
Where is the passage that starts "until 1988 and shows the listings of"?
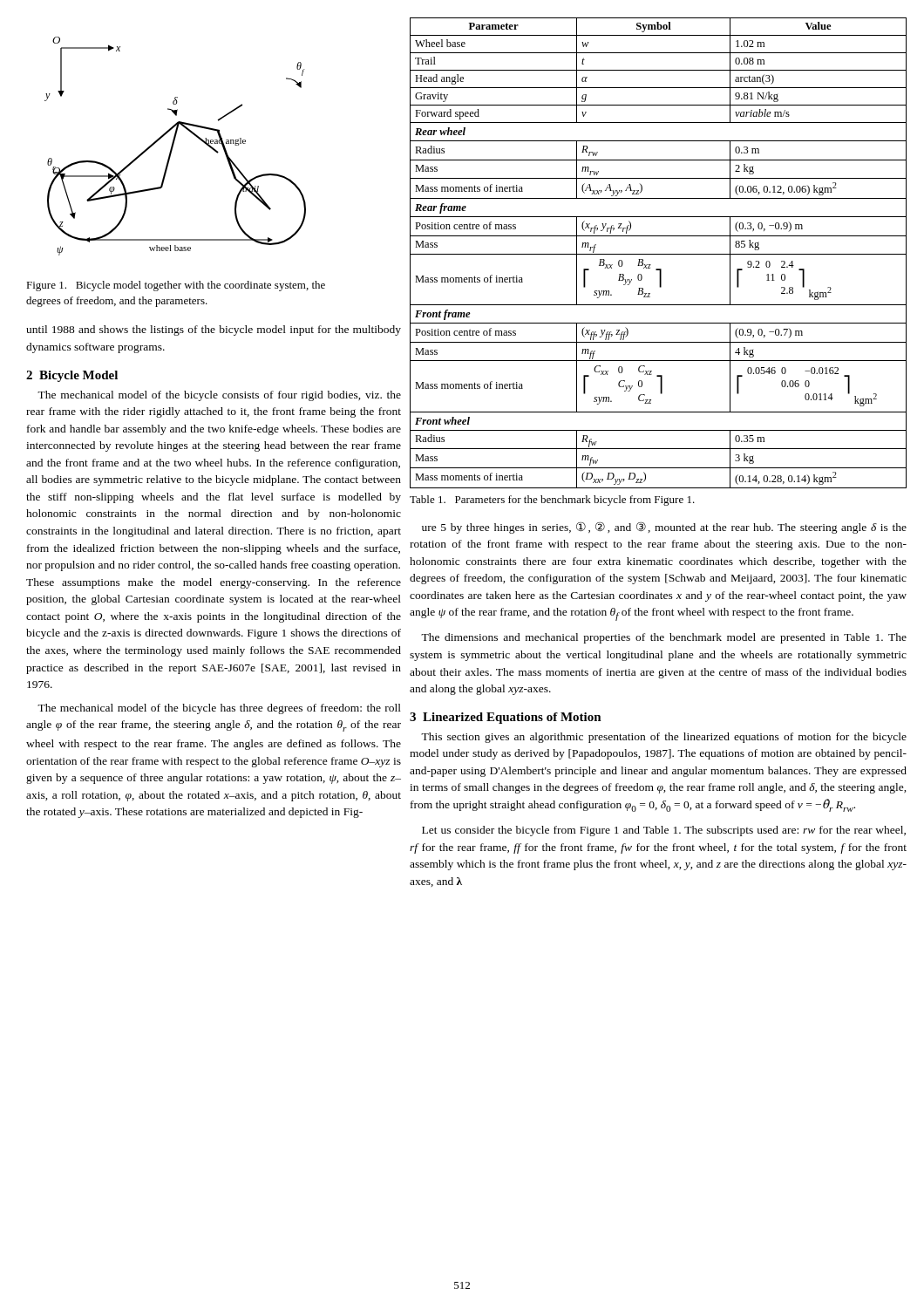click(x=214, y=338)
